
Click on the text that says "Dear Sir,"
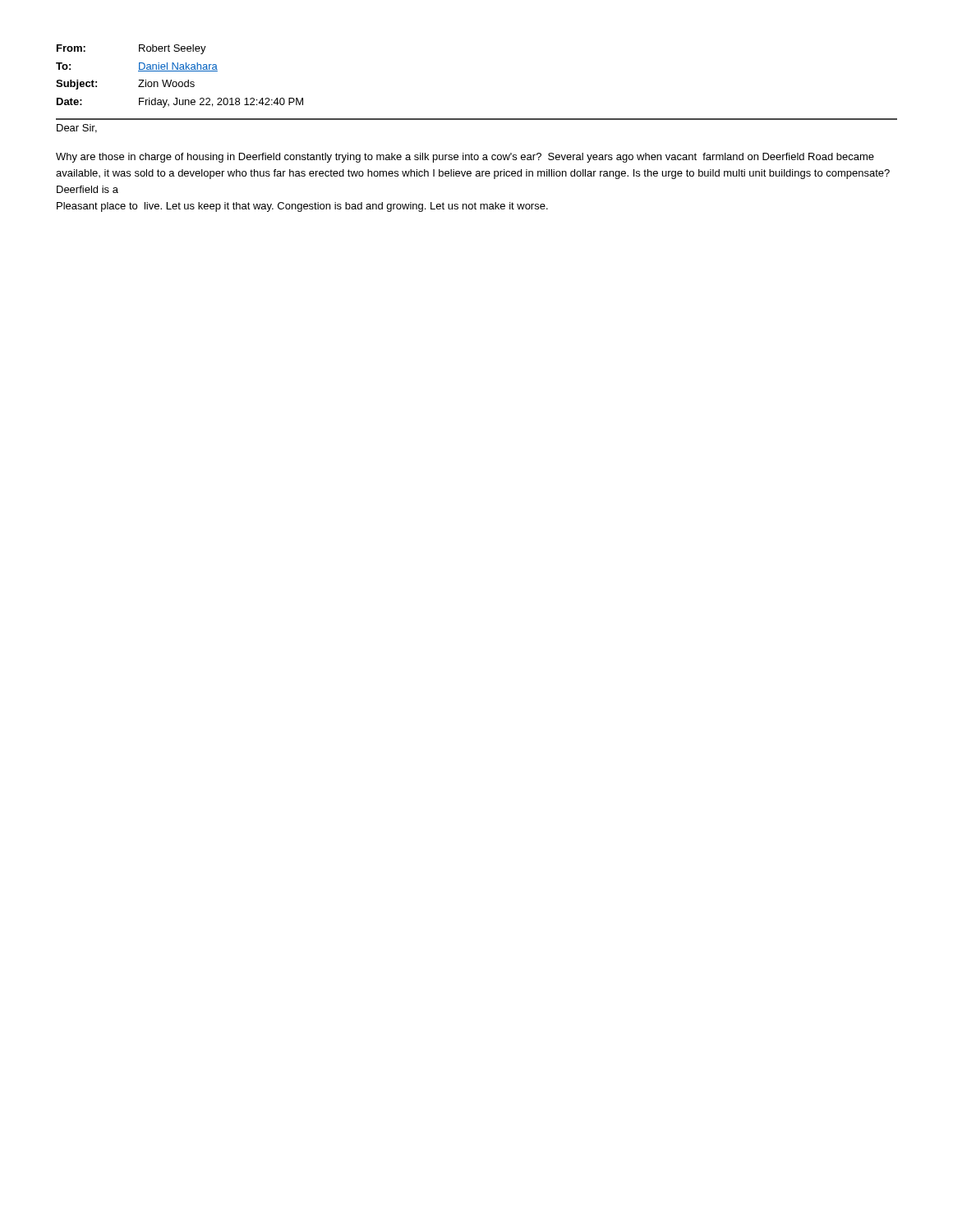[77, 128]
